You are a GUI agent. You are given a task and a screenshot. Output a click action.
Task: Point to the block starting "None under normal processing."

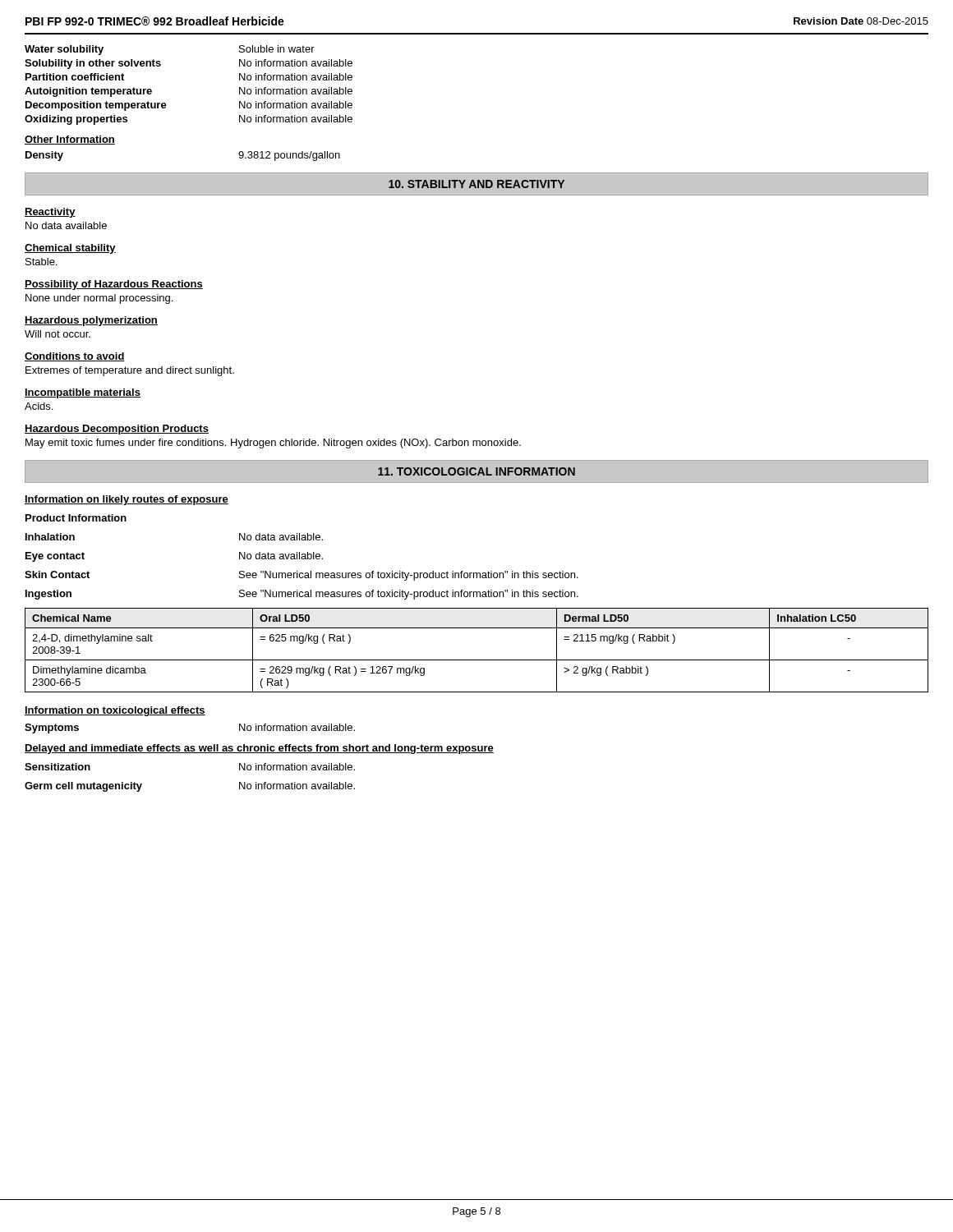click(99, 298)
